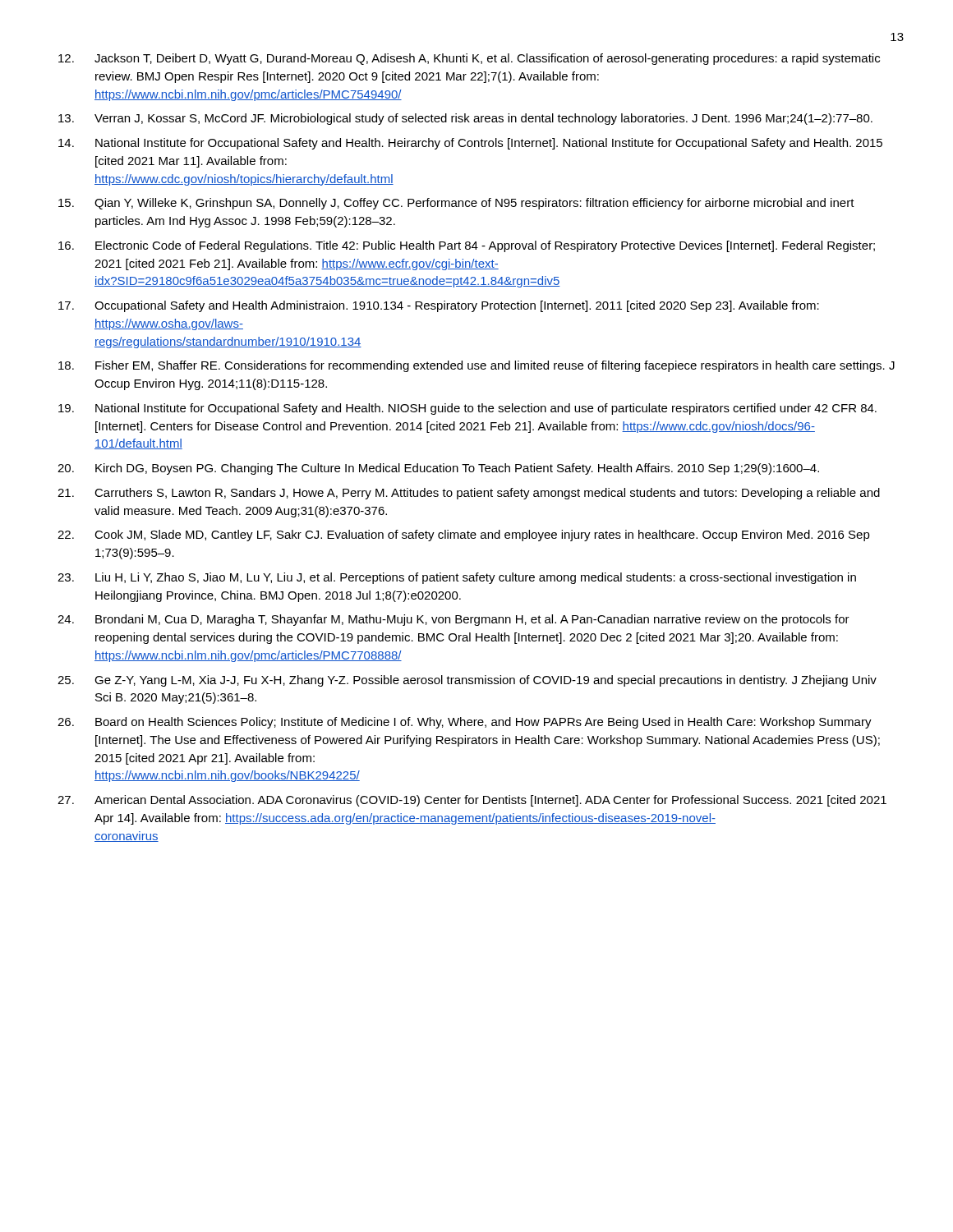
Task: Where is the passage that starts "15. Qian Y, Willeke K,"?
Action: [x=476, y=212]
